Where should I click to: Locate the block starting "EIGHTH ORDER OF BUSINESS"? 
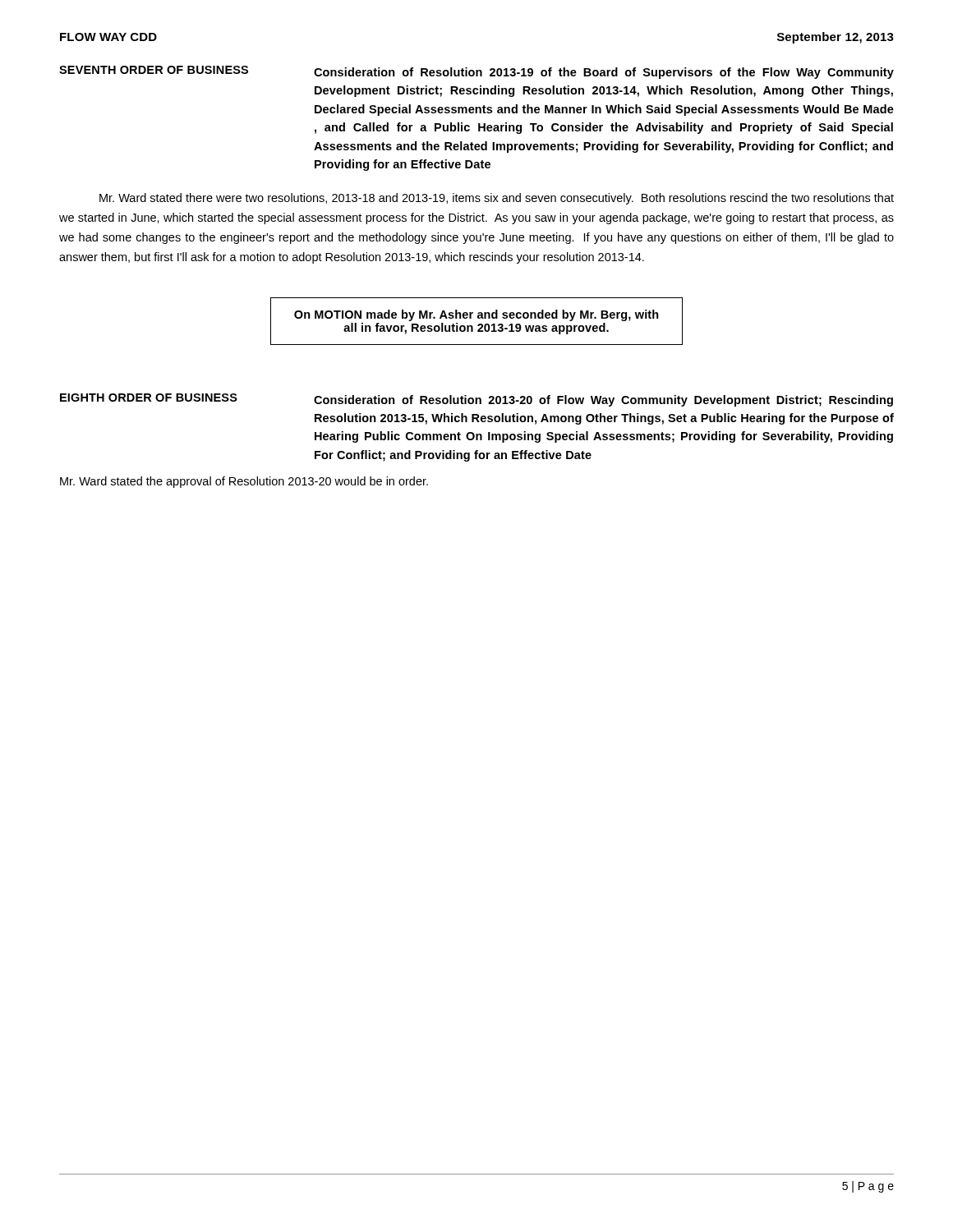click(x=148, y=397)
